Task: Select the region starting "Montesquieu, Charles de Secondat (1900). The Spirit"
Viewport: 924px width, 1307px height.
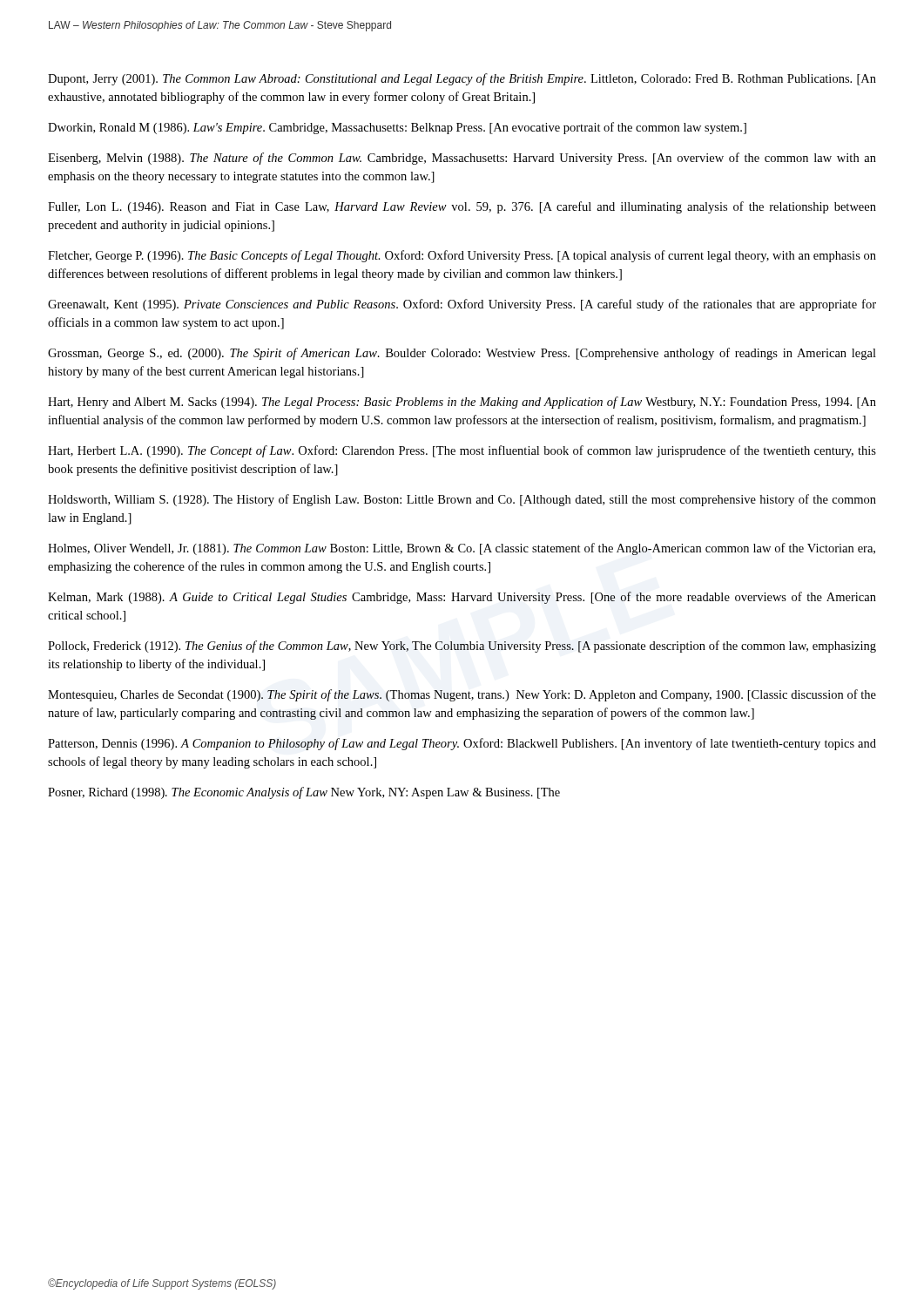Action: (462, 704)
